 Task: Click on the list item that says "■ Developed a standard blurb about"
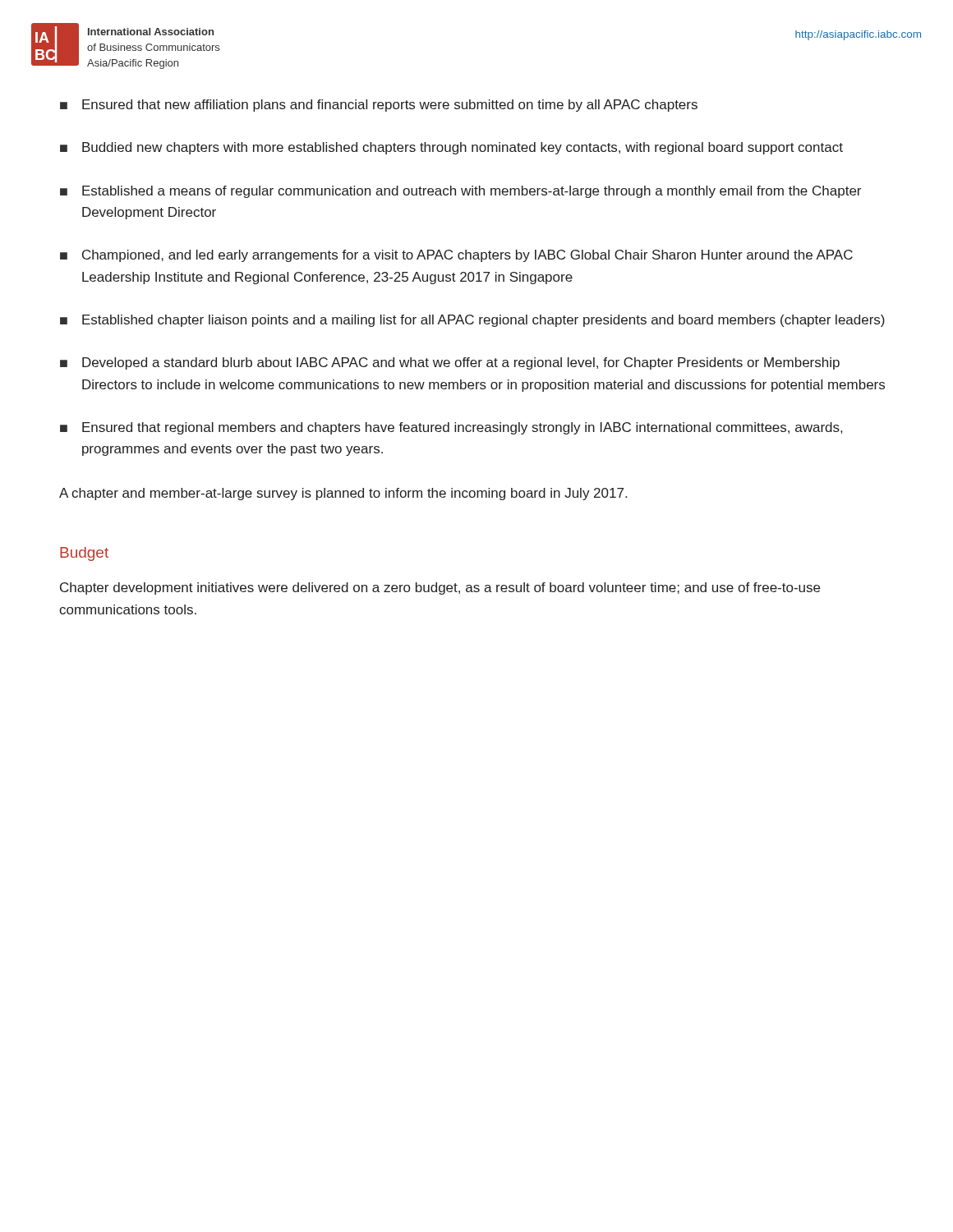tap(476, 374)
